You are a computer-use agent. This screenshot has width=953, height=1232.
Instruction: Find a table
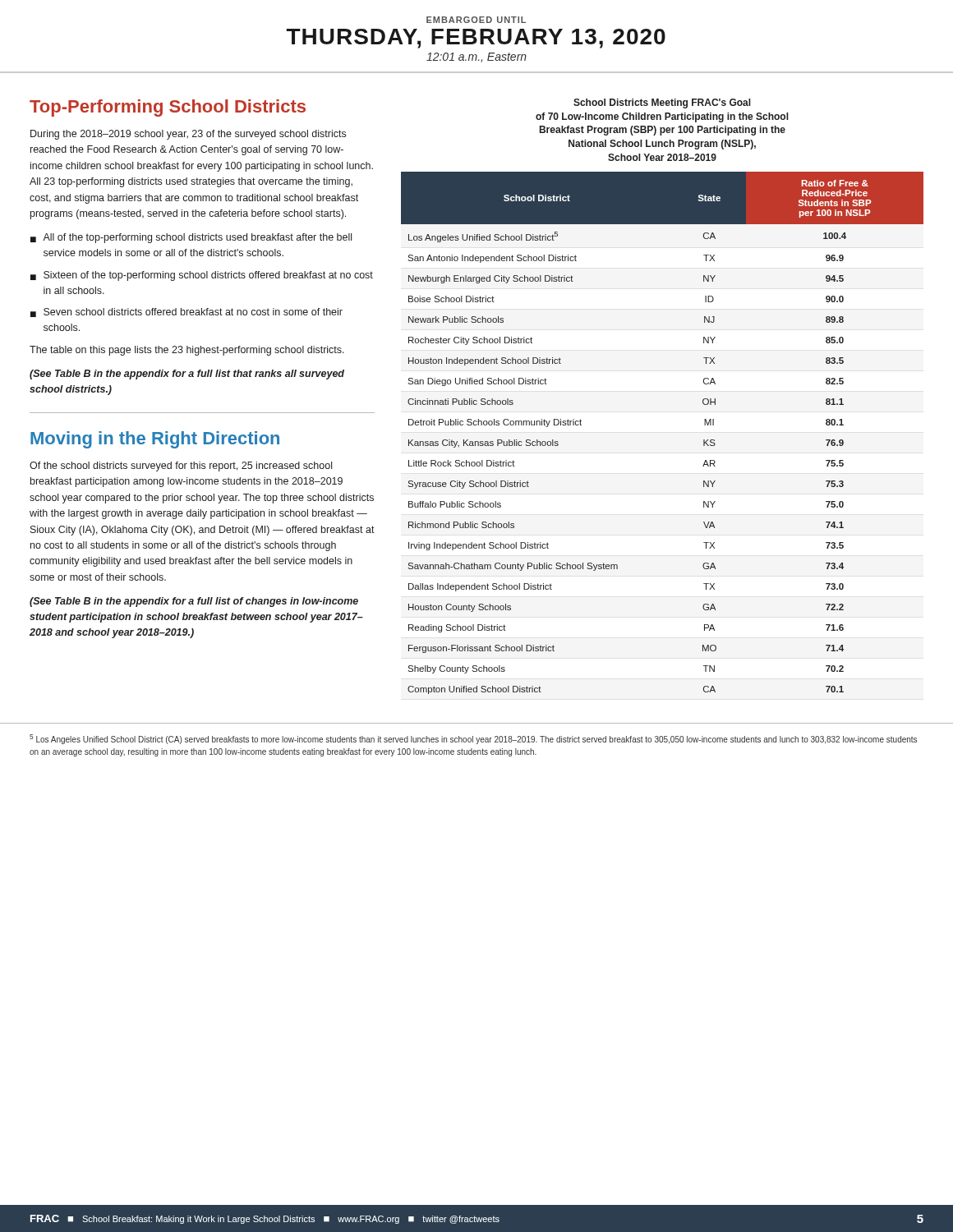662,435
